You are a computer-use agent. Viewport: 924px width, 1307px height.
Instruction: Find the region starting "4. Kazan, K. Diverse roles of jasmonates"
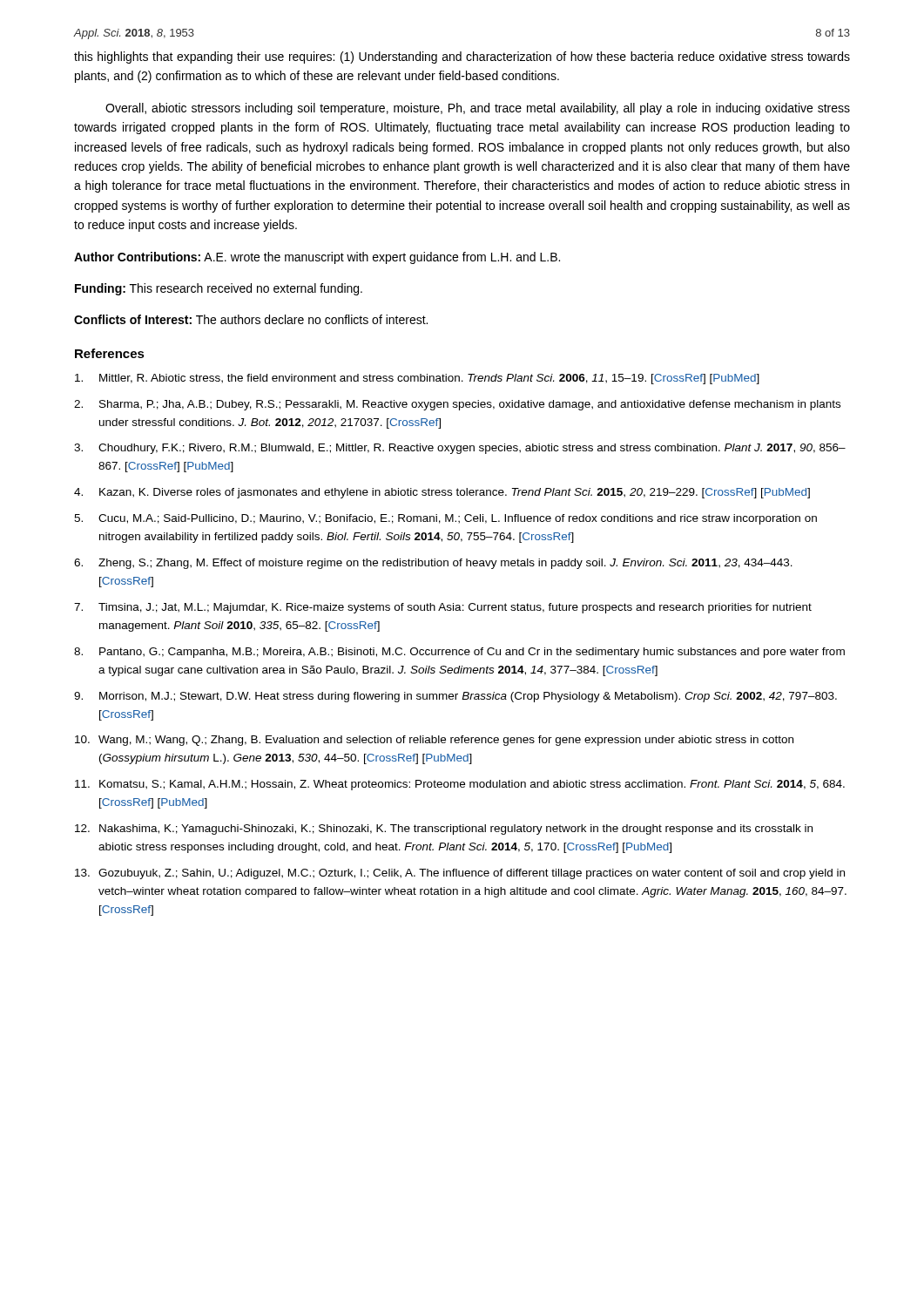[462, 493]
